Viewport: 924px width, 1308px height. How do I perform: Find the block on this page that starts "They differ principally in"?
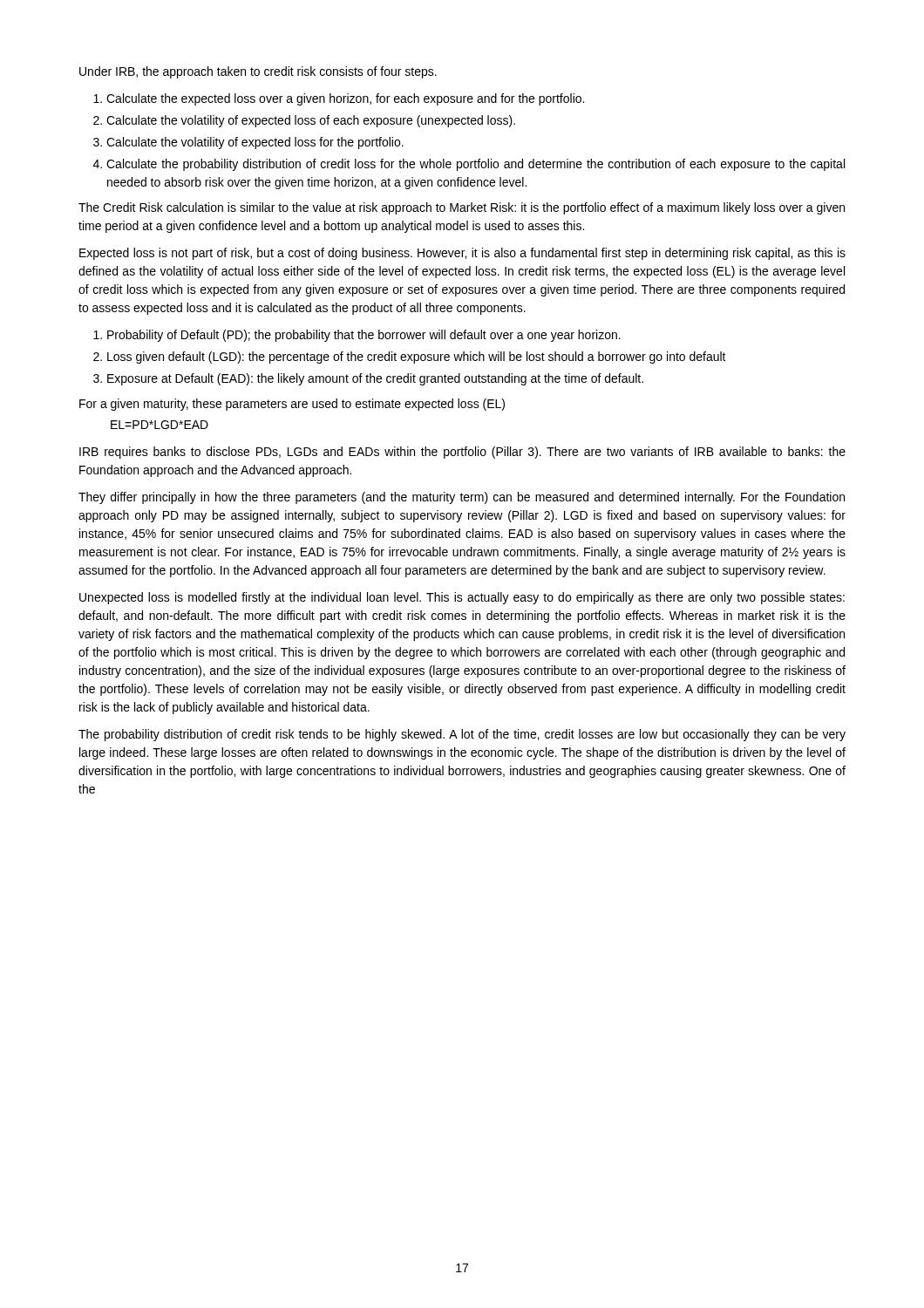click(462, 534)
